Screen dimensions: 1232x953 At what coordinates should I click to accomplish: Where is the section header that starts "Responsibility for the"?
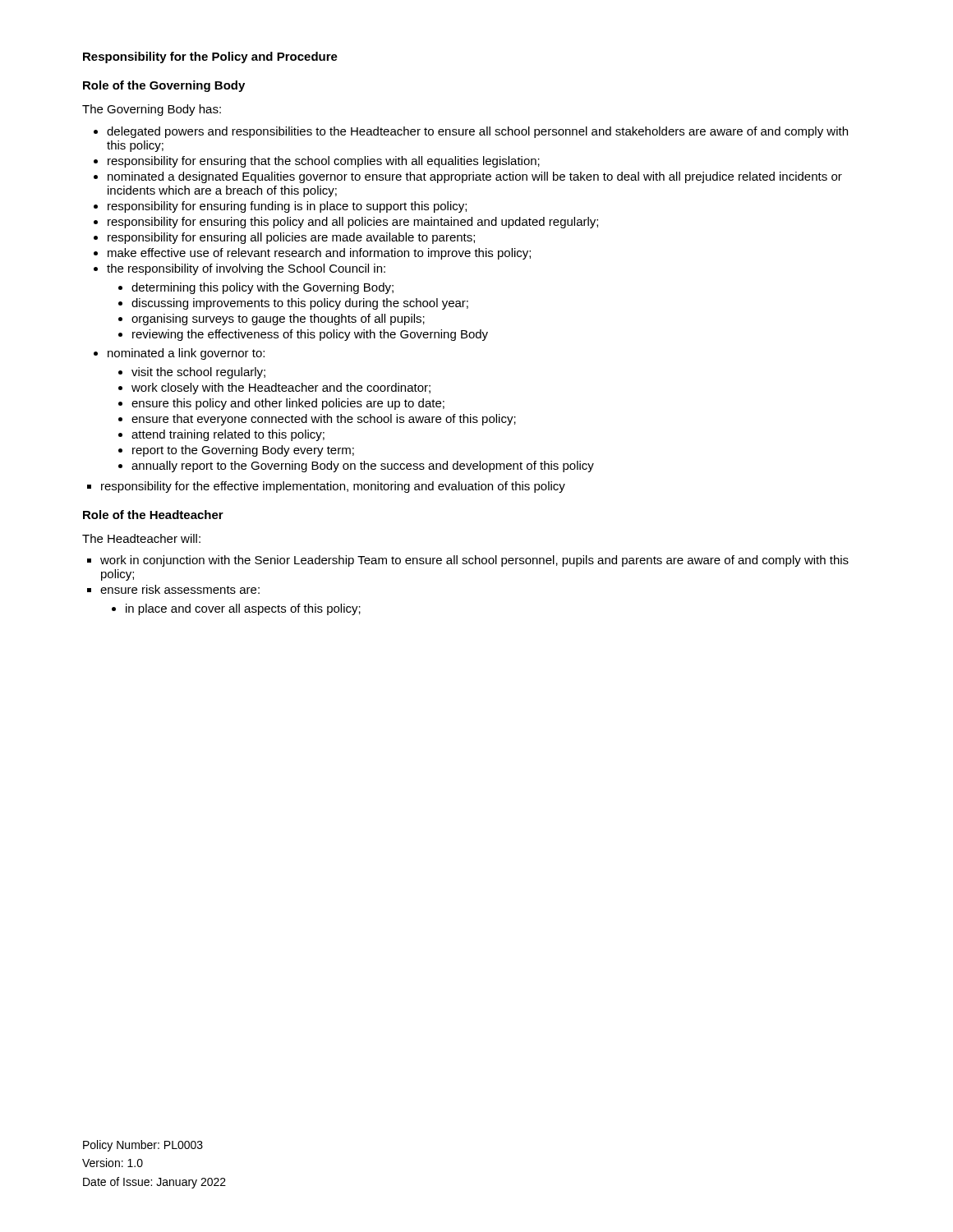210,56
